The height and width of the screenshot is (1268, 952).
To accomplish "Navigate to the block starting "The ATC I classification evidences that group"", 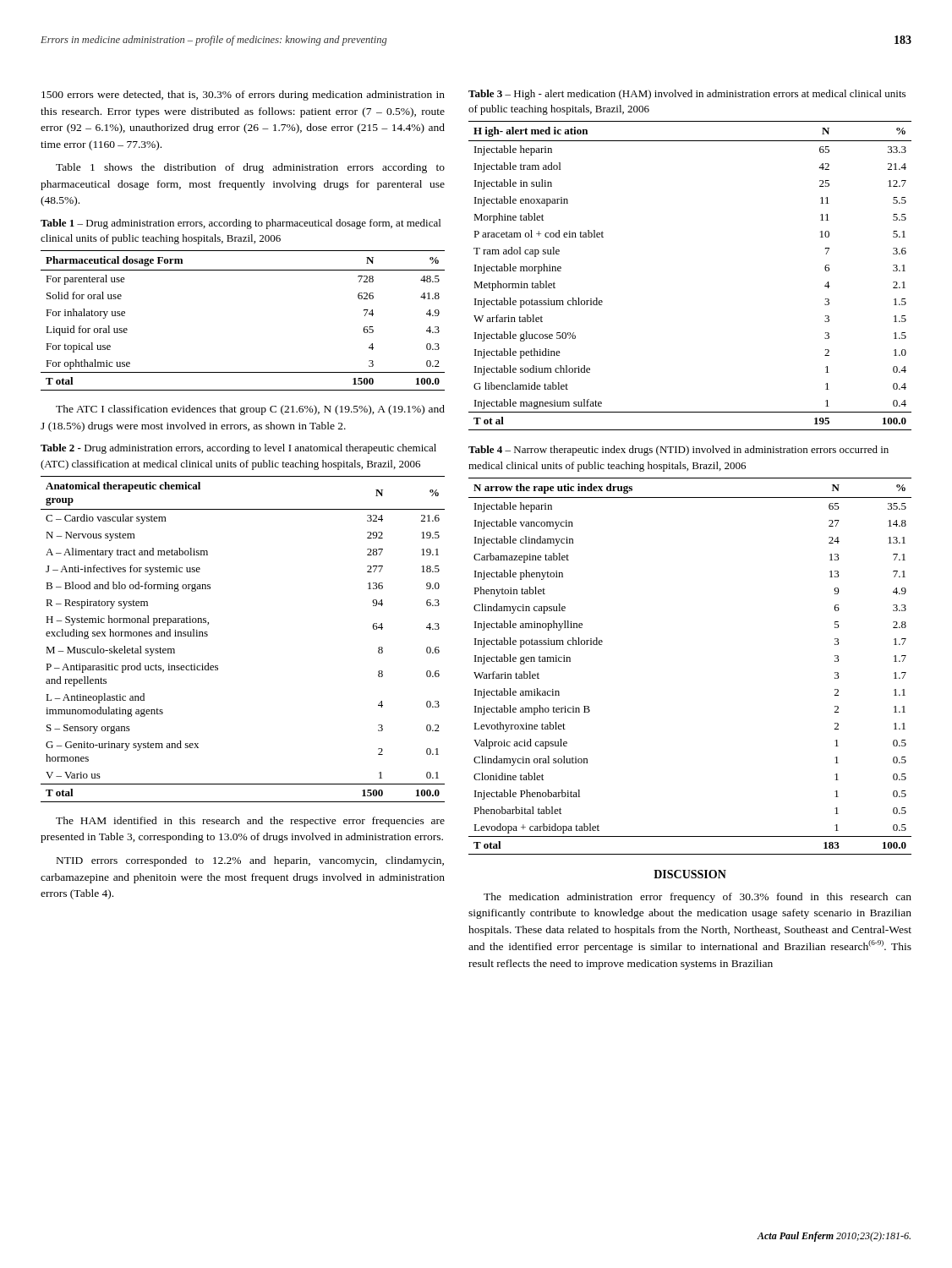I will [243, 417].
